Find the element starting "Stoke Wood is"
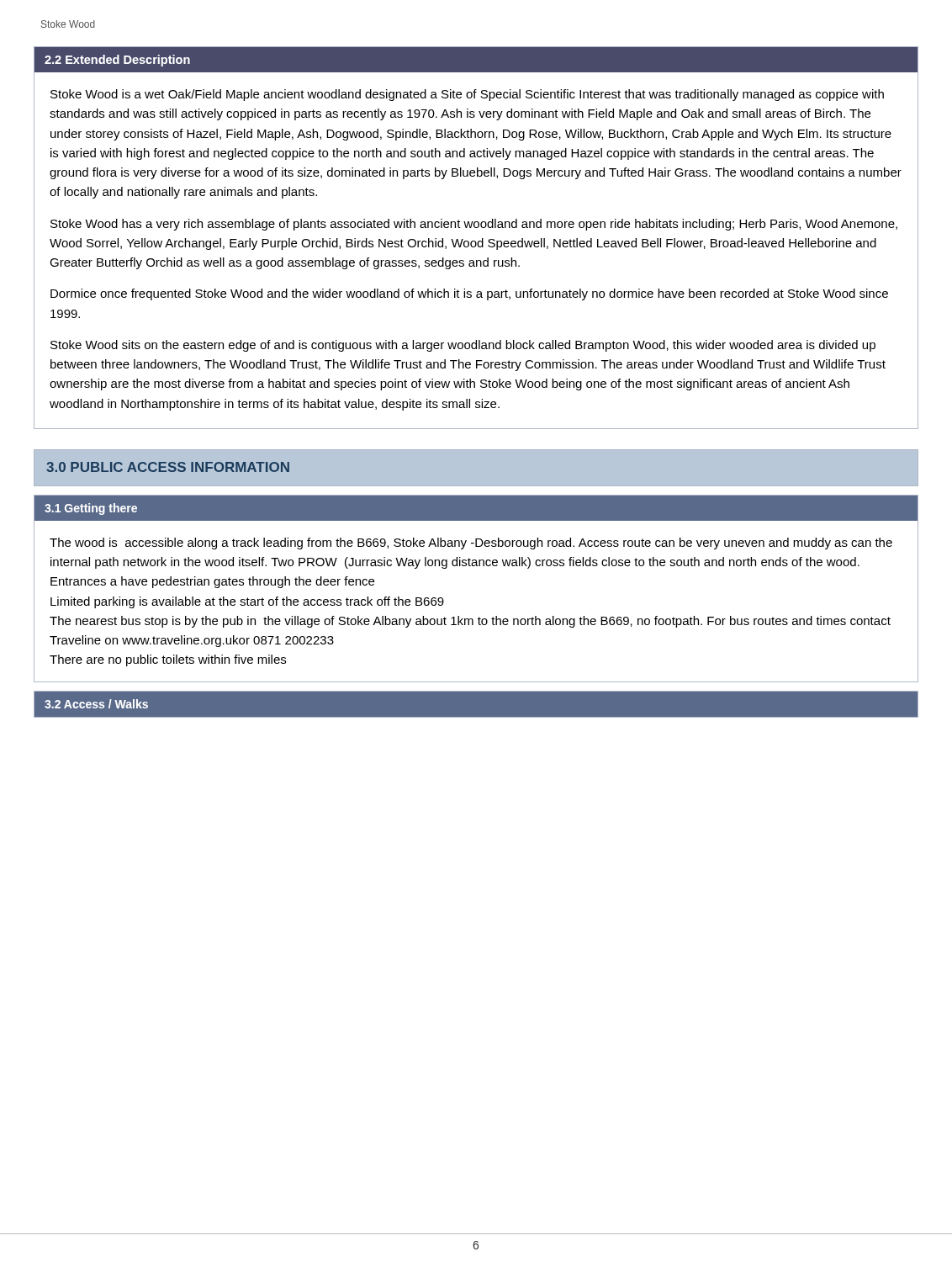This screenshot has height=1262, width=952. tap(475, 143)
